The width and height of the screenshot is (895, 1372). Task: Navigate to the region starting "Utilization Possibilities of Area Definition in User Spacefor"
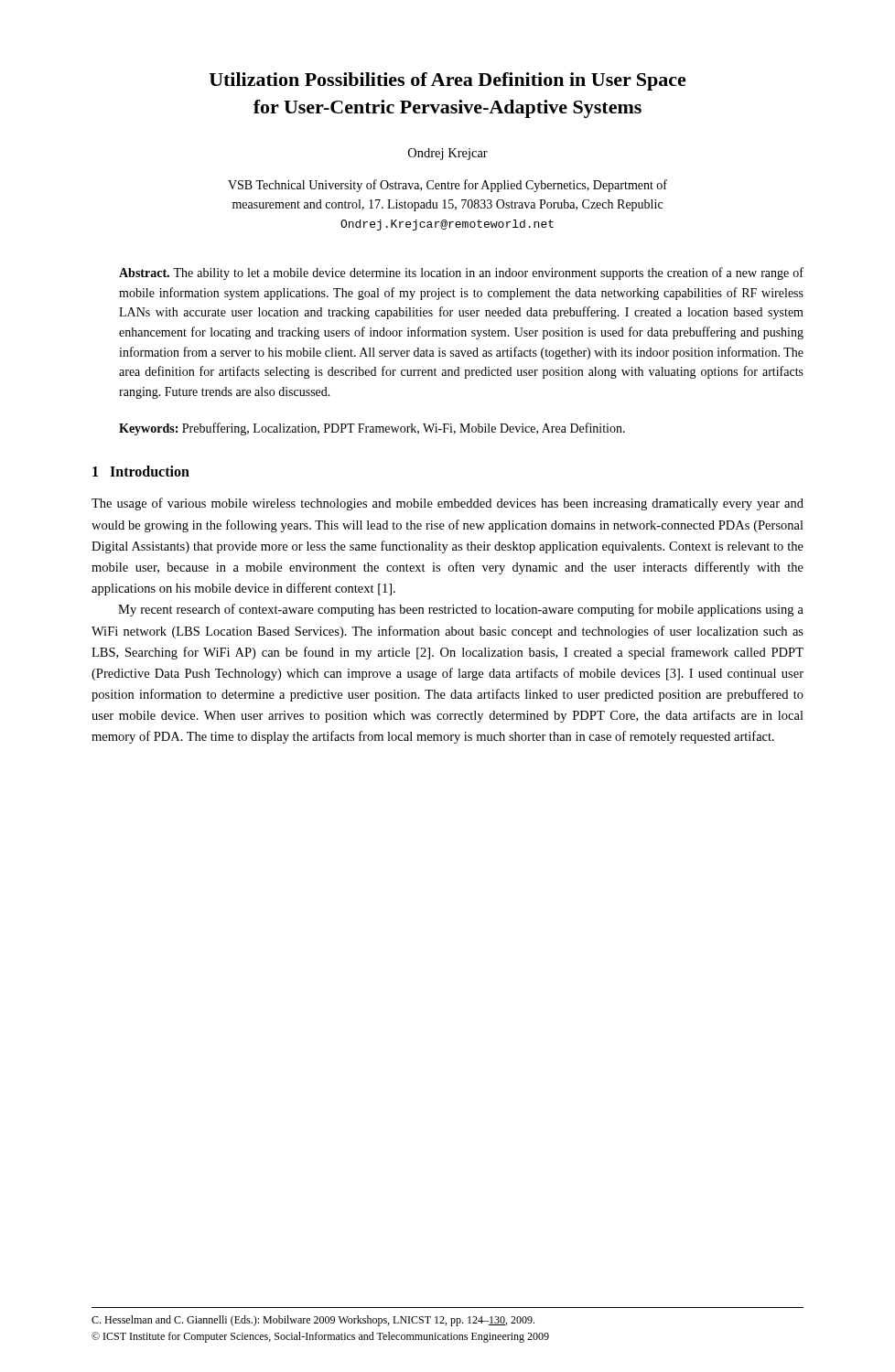click(448, 93)
